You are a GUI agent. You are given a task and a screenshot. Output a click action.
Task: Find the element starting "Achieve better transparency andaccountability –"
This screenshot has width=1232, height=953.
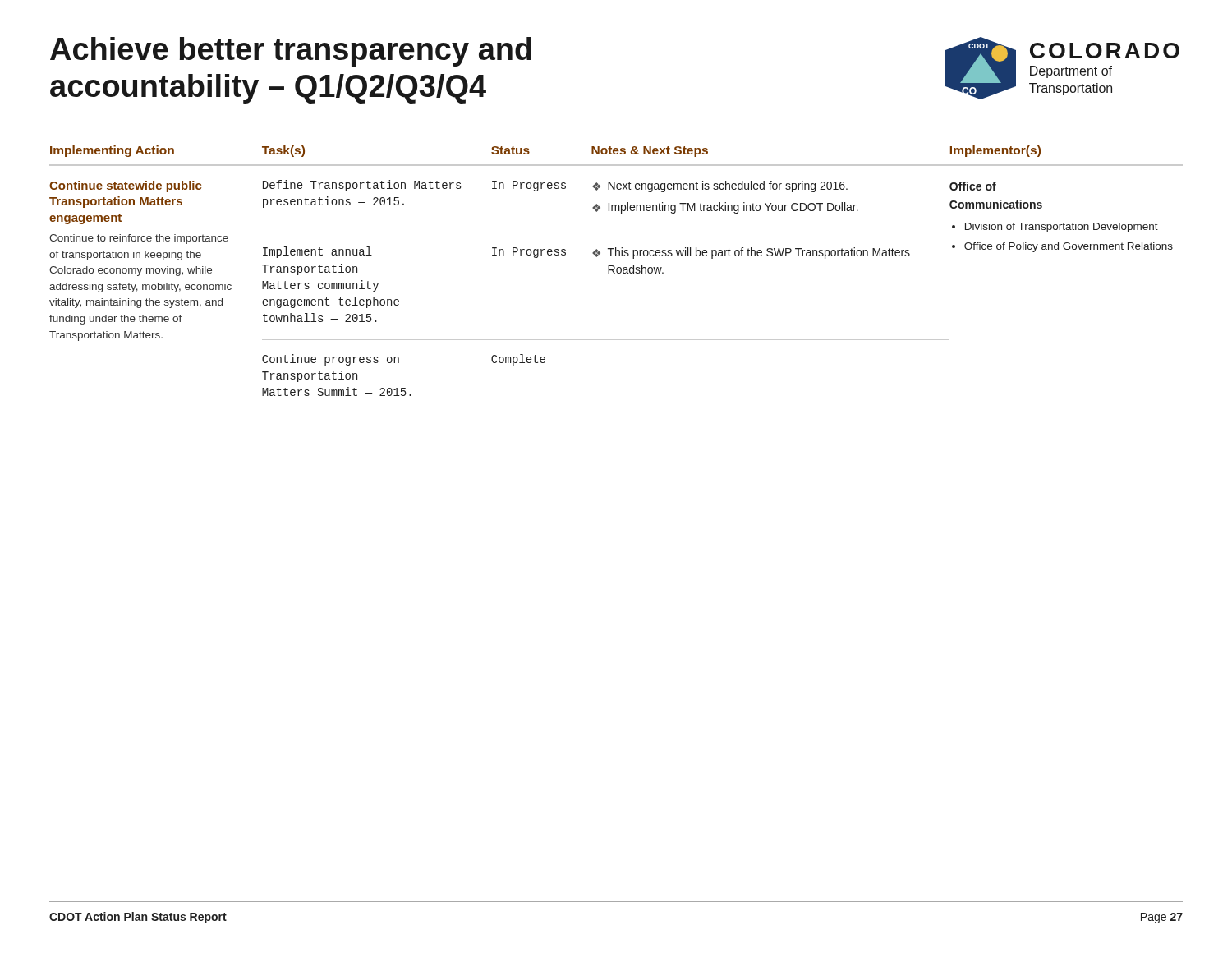point(291,68)
